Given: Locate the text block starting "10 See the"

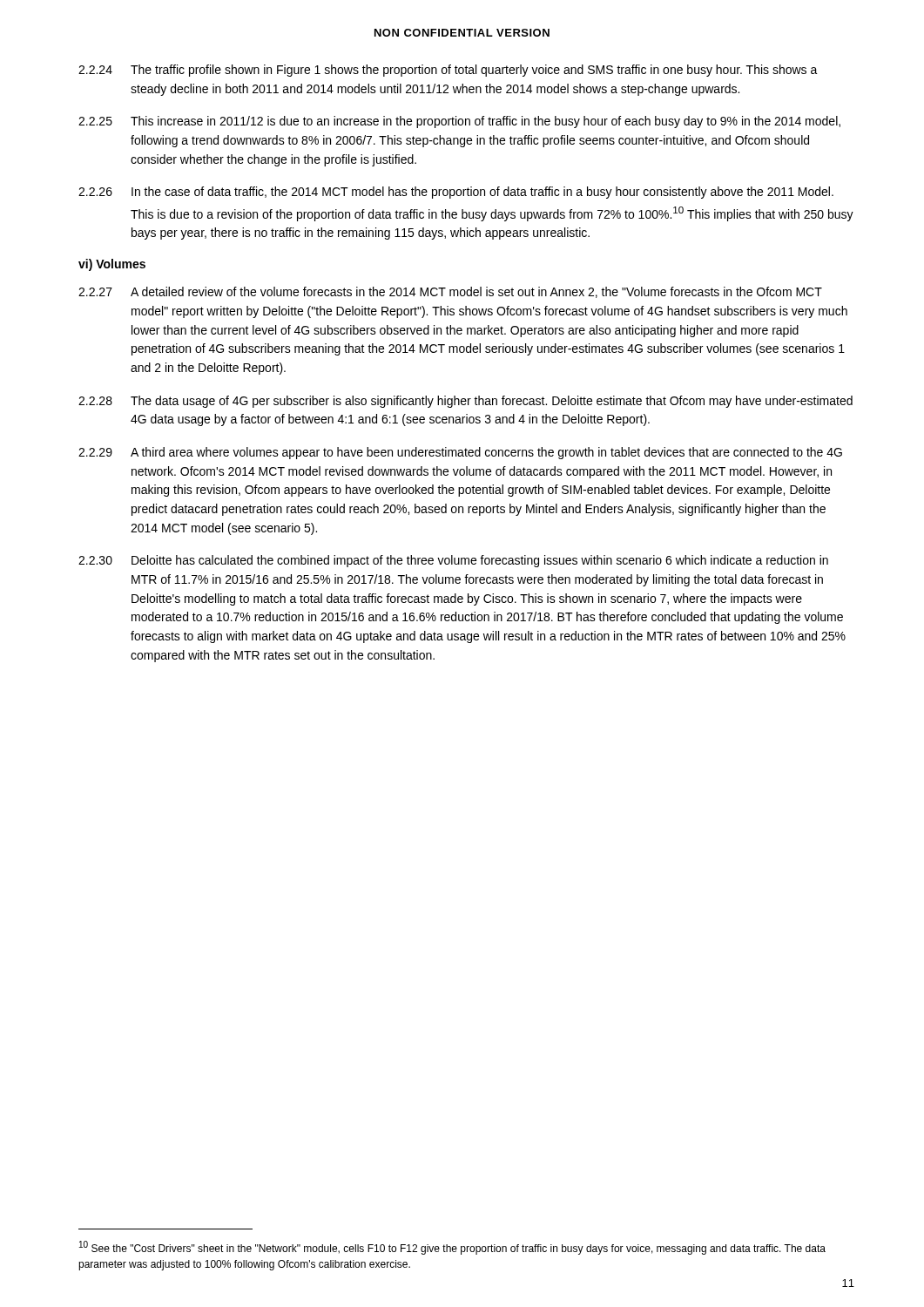Looking at the screenshot, I should tap(452, 1255).
